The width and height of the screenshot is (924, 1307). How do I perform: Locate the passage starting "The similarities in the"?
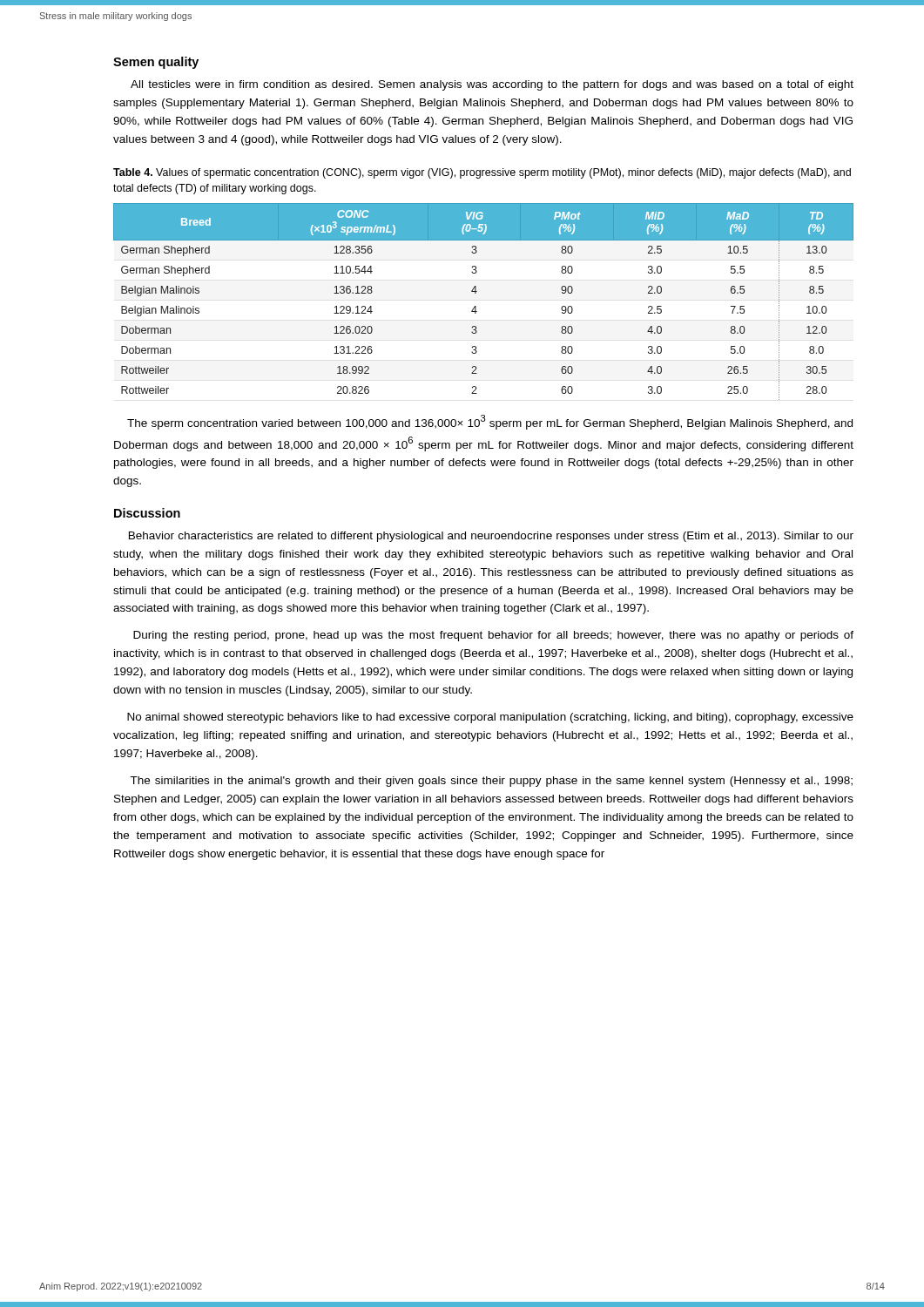[483, 817]
